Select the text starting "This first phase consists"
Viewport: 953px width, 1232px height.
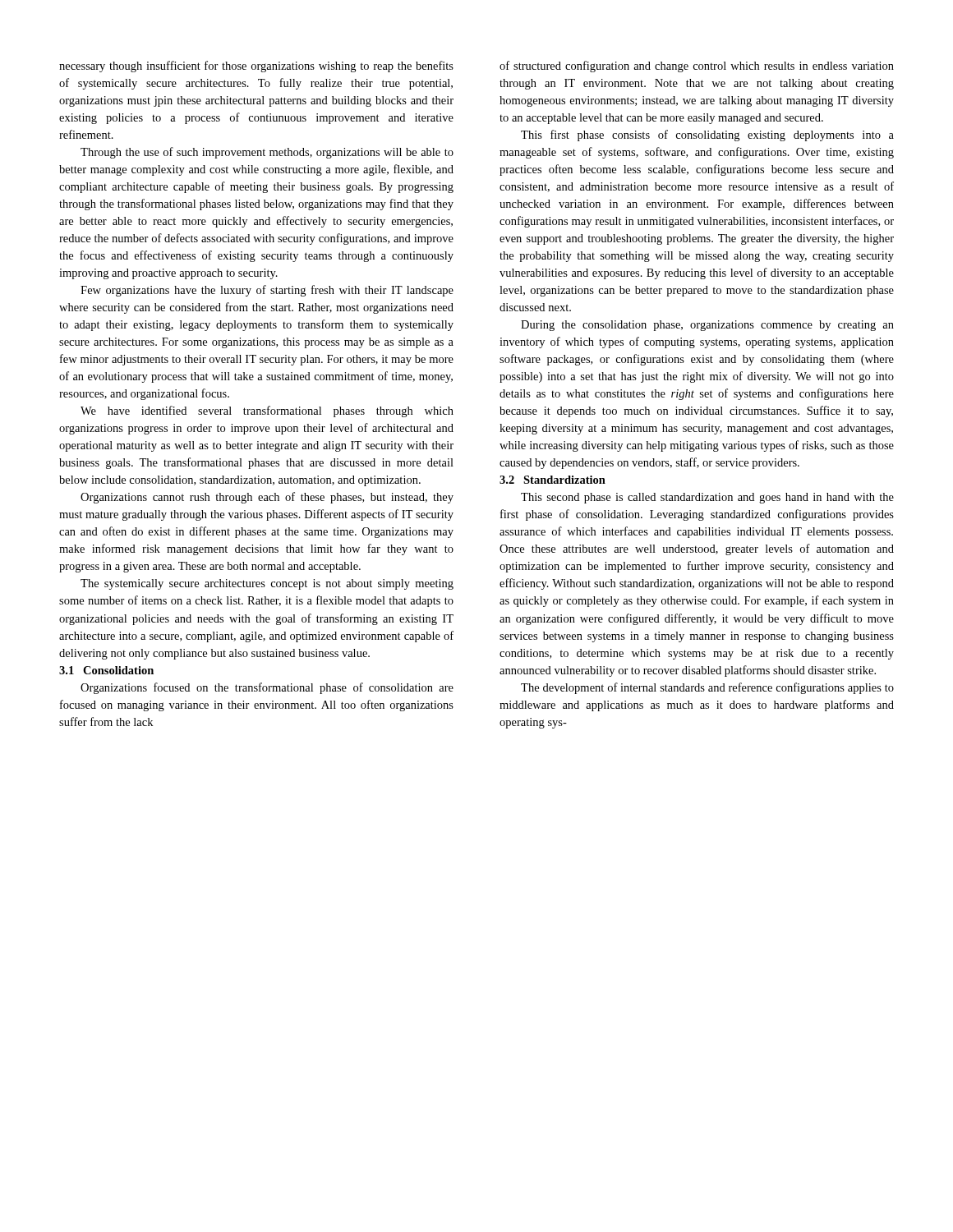pos(697,221)
